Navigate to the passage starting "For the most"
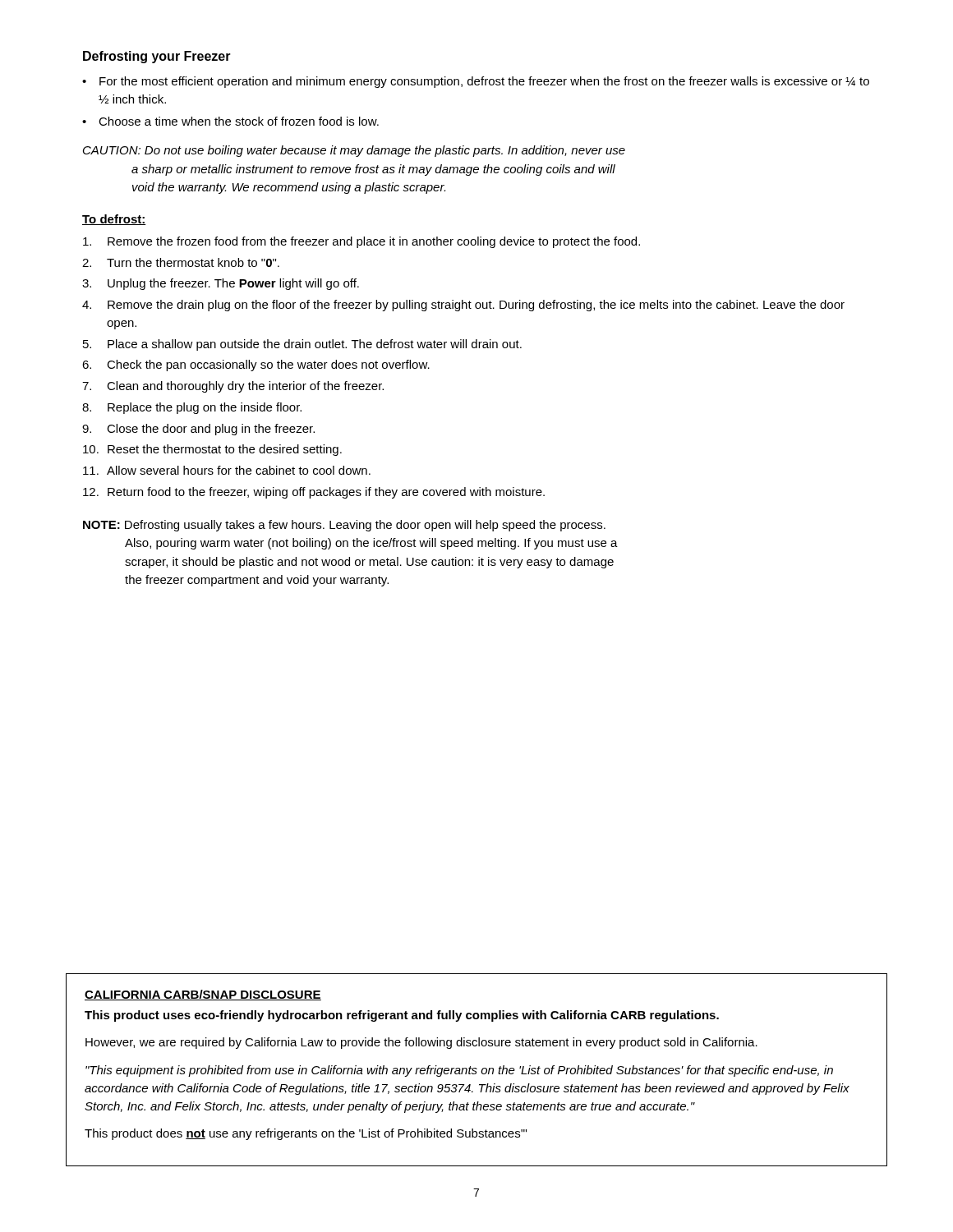 point(476,90)
